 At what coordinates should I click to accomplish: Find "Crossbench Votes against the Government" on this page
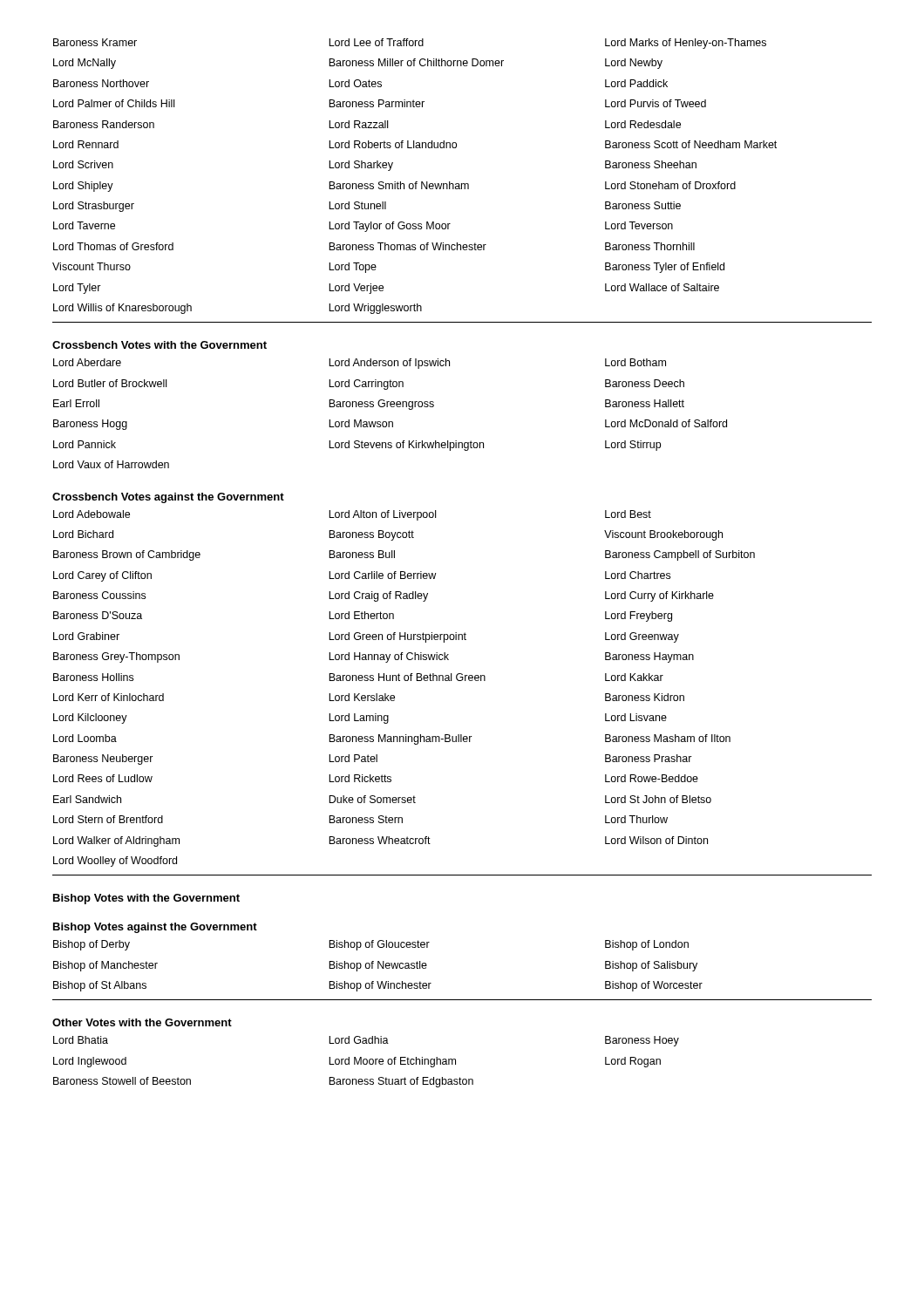tap(168, 496)
